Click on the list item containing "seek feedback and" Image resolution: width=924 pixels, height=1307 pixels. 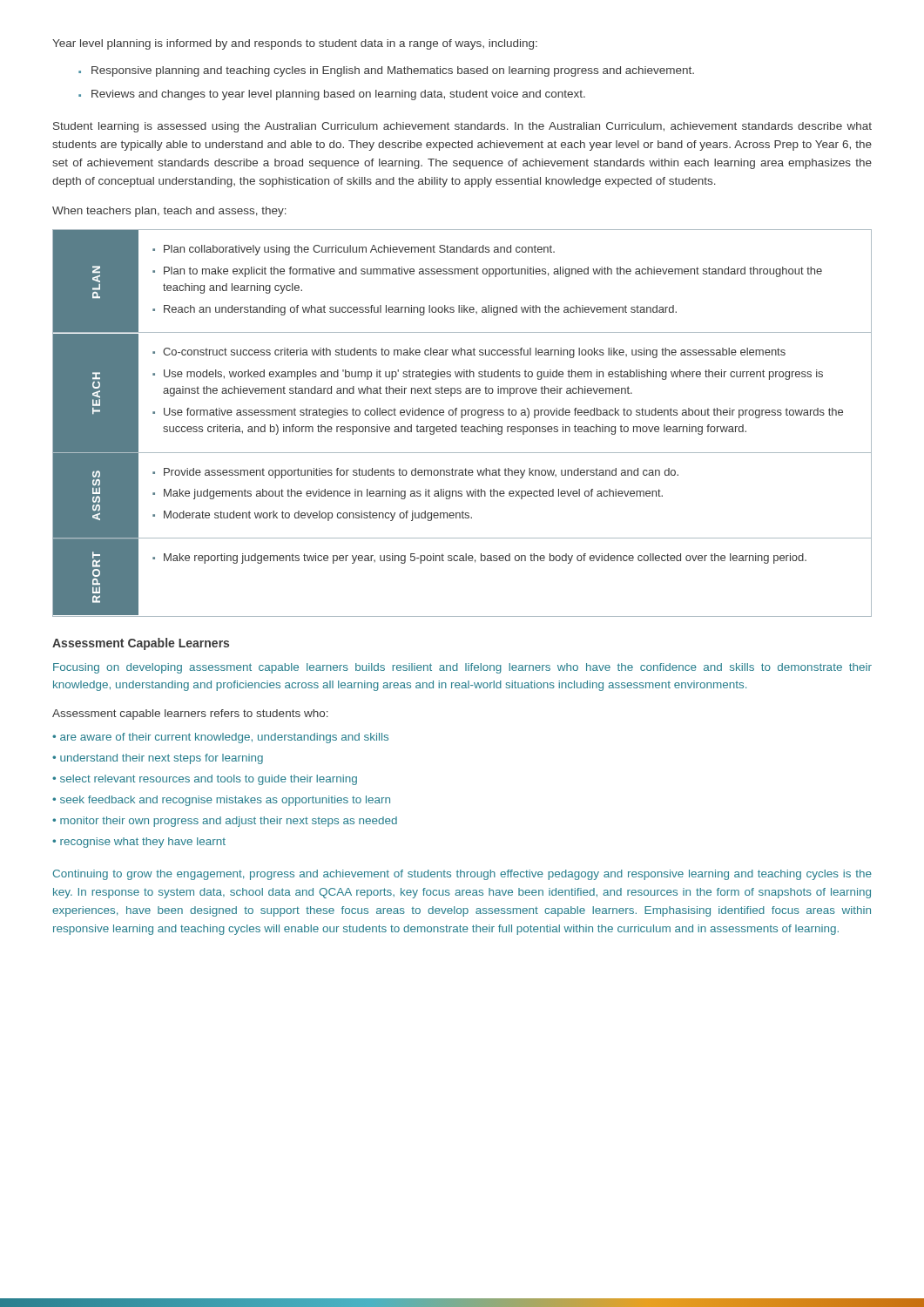225,799
